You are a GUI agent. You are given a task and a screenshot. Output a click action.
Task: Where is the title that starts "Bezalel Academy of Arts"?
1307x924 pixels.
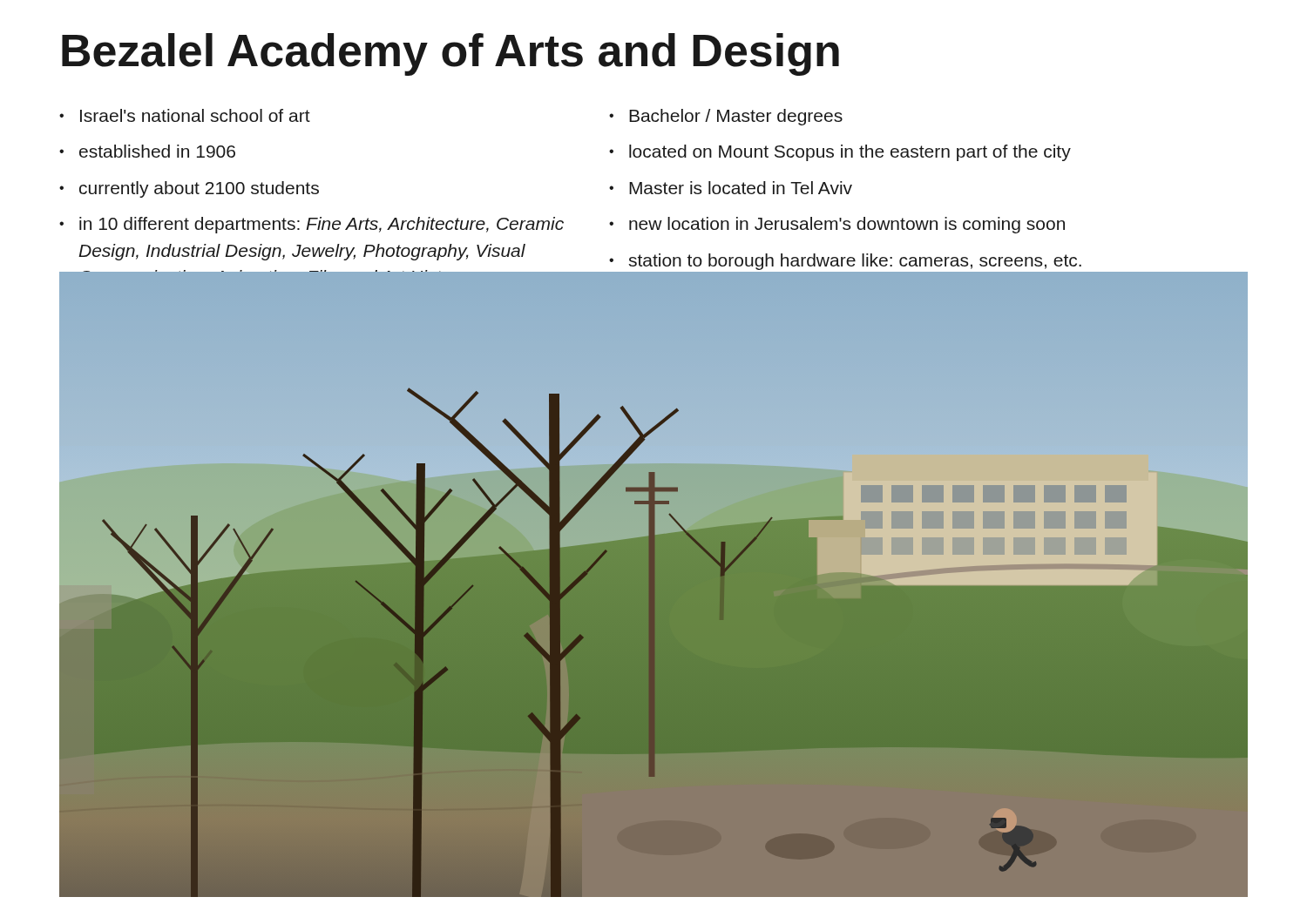[x=652, y=50]
